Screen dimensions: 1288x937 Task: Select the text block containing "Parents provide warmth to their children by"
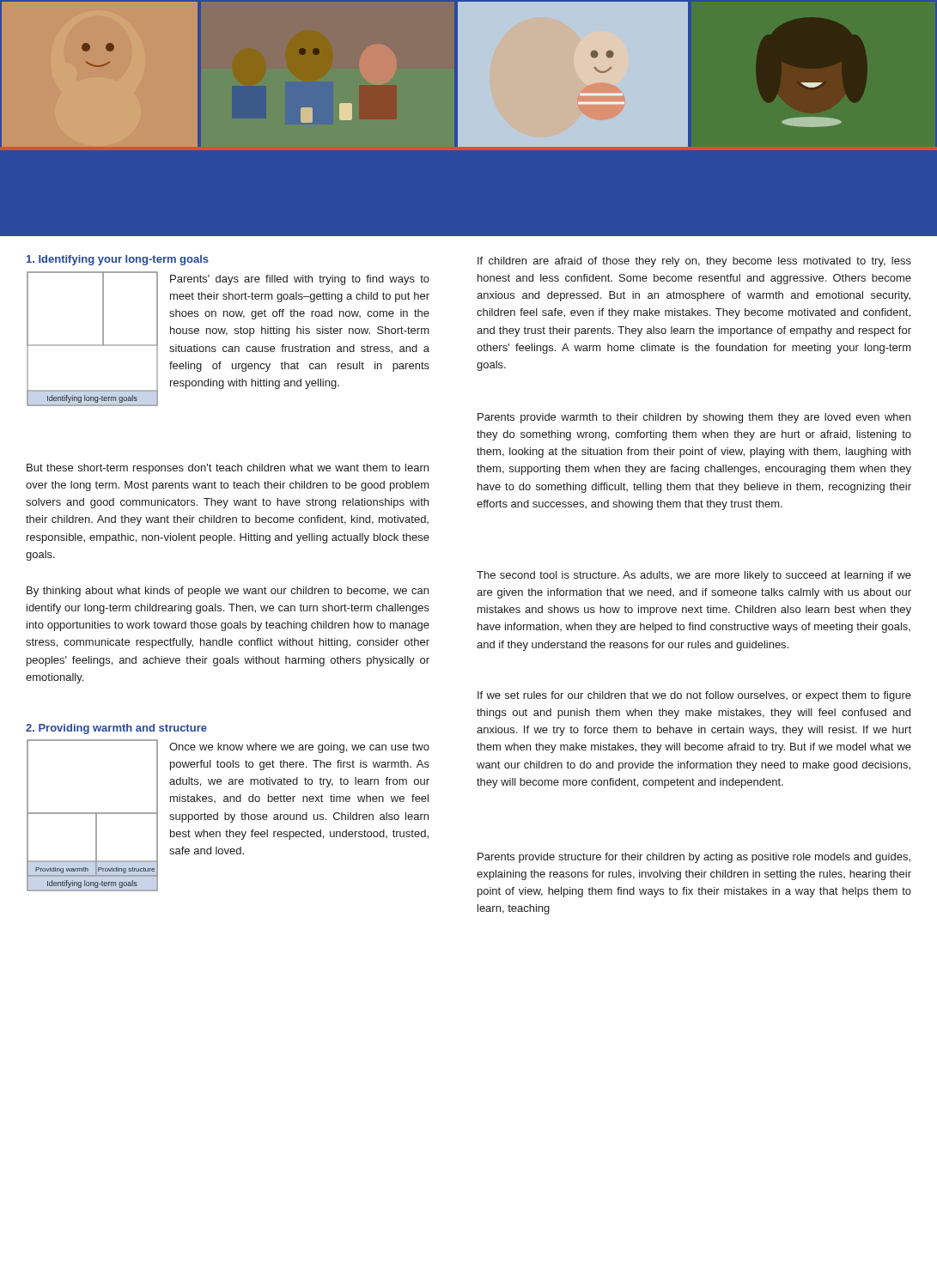click(694, 460)
